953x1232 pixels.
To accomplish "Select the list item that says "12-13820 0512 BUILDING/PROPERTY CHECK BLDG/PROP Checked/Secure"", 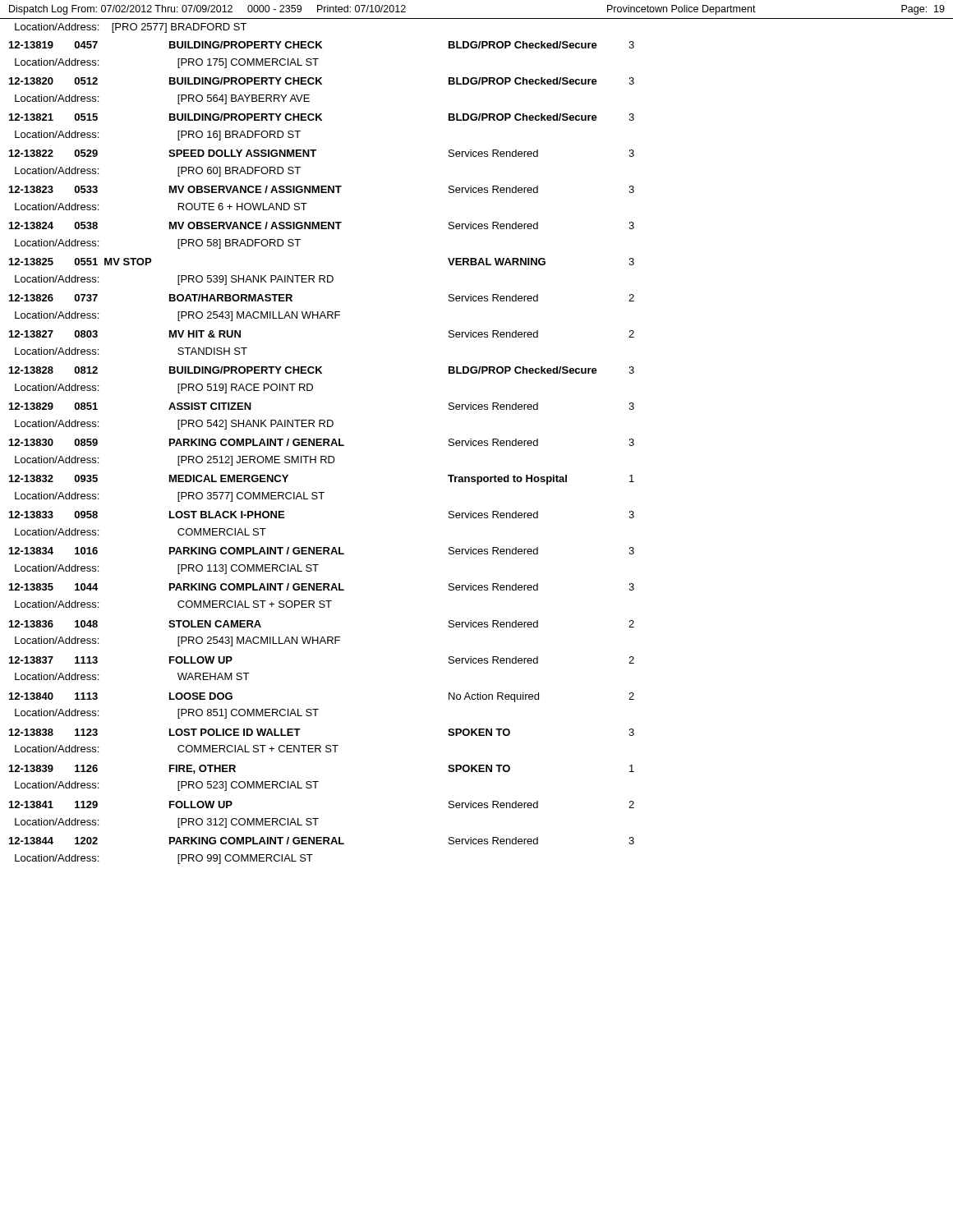I will click(x=476, y=90).
